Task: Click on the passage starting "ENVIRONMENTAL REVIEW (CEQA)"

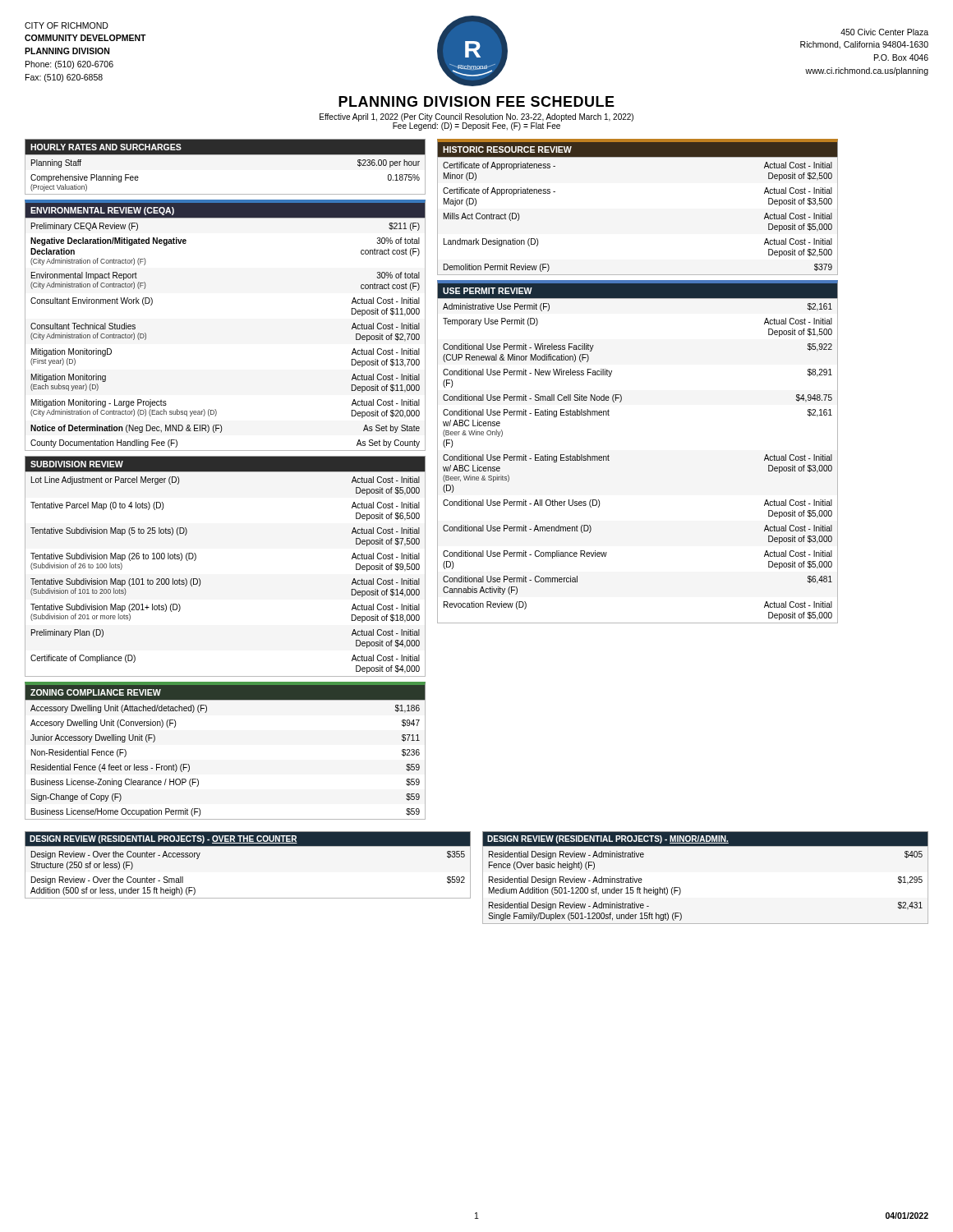Action: tap(102, 210)
